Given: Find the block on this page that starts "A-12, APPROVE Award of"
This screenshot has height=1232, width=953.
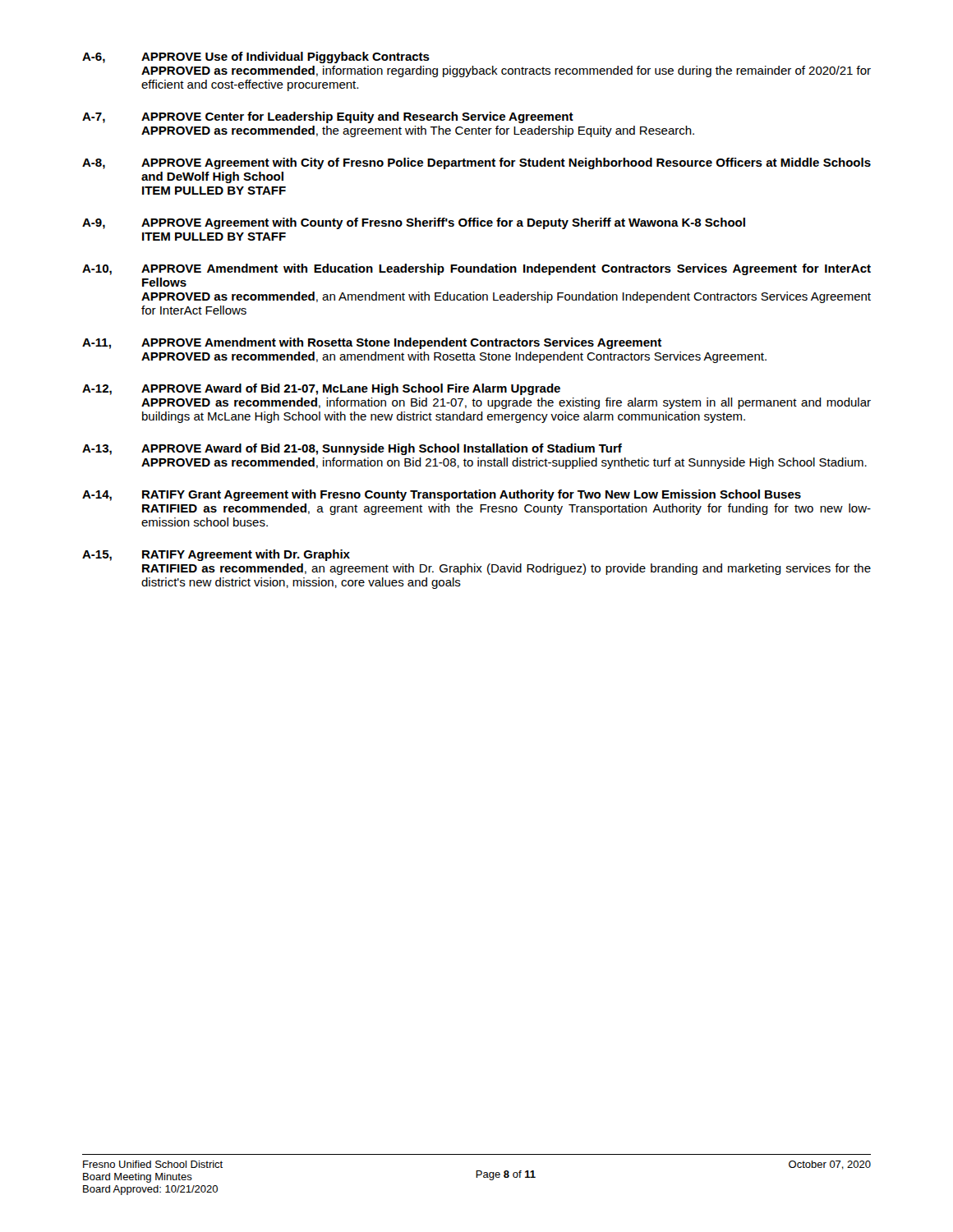Looking at the screenshot, I should [476, 402].
